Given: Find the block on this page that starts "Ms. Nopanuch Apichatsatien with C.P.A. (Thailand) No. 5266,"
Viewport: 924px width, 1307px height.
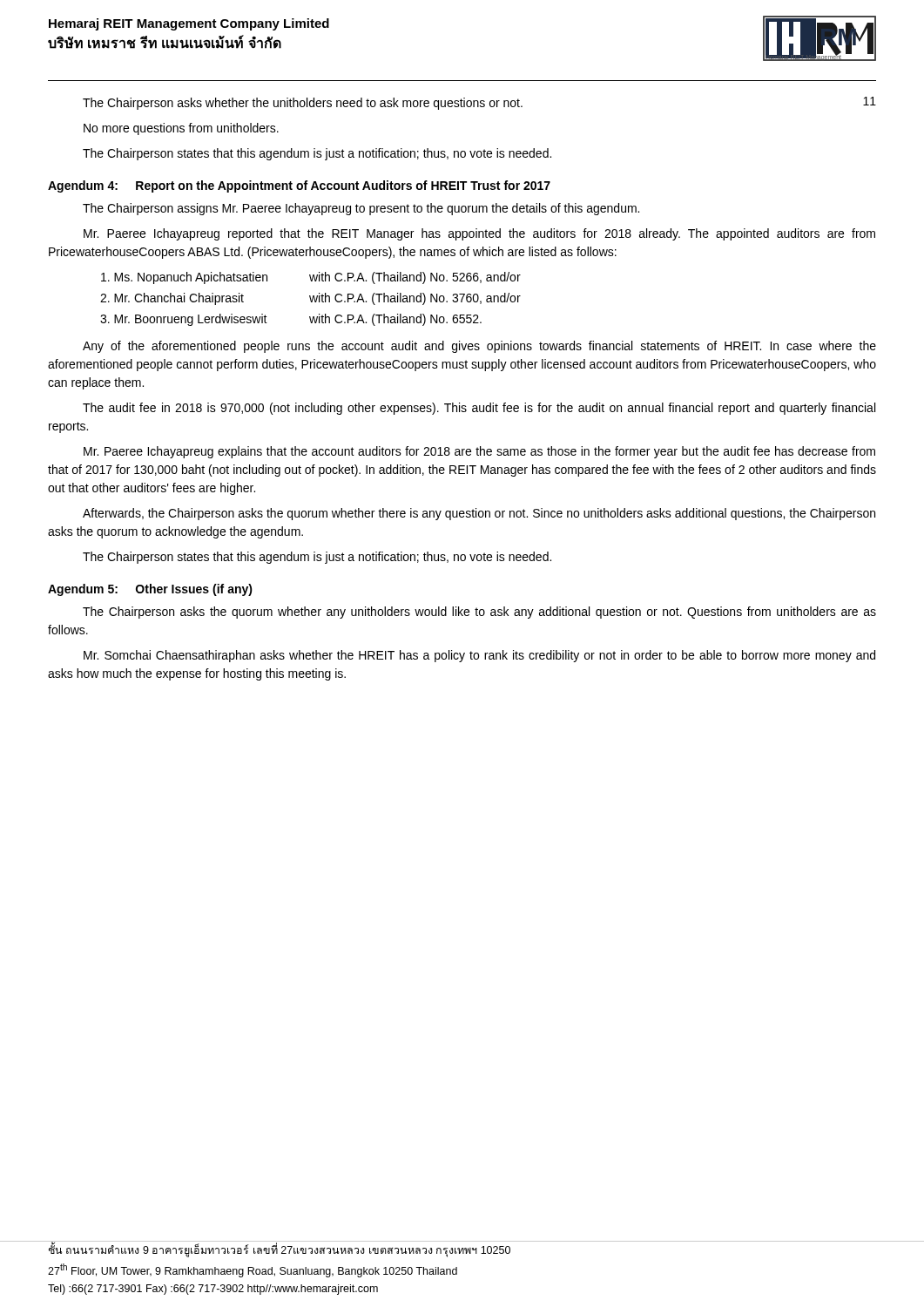Looking at the screenshot, I should click(488, 277).
